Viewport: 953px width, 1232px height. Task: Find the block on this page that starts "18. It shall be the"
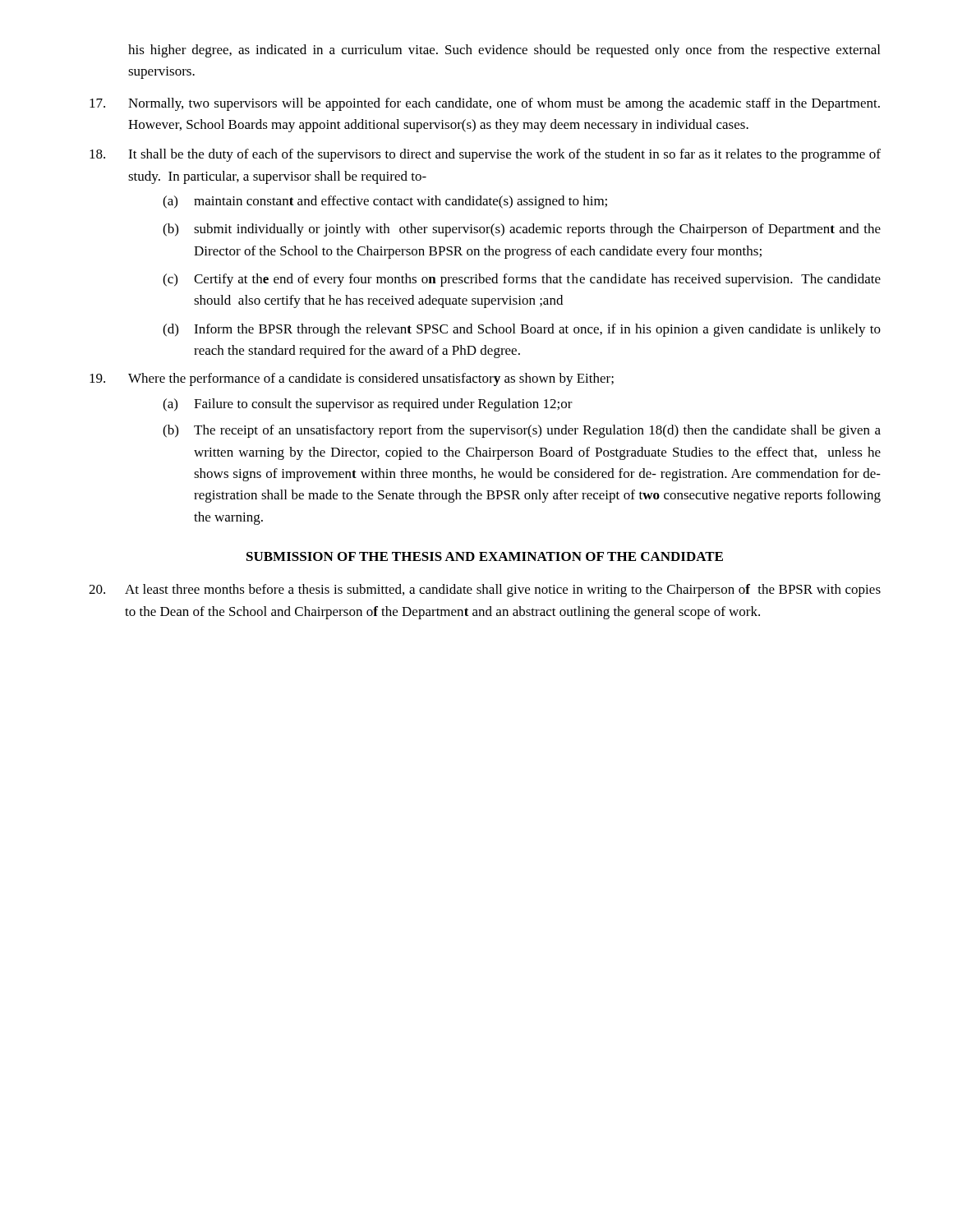click(x=485, y=166)
